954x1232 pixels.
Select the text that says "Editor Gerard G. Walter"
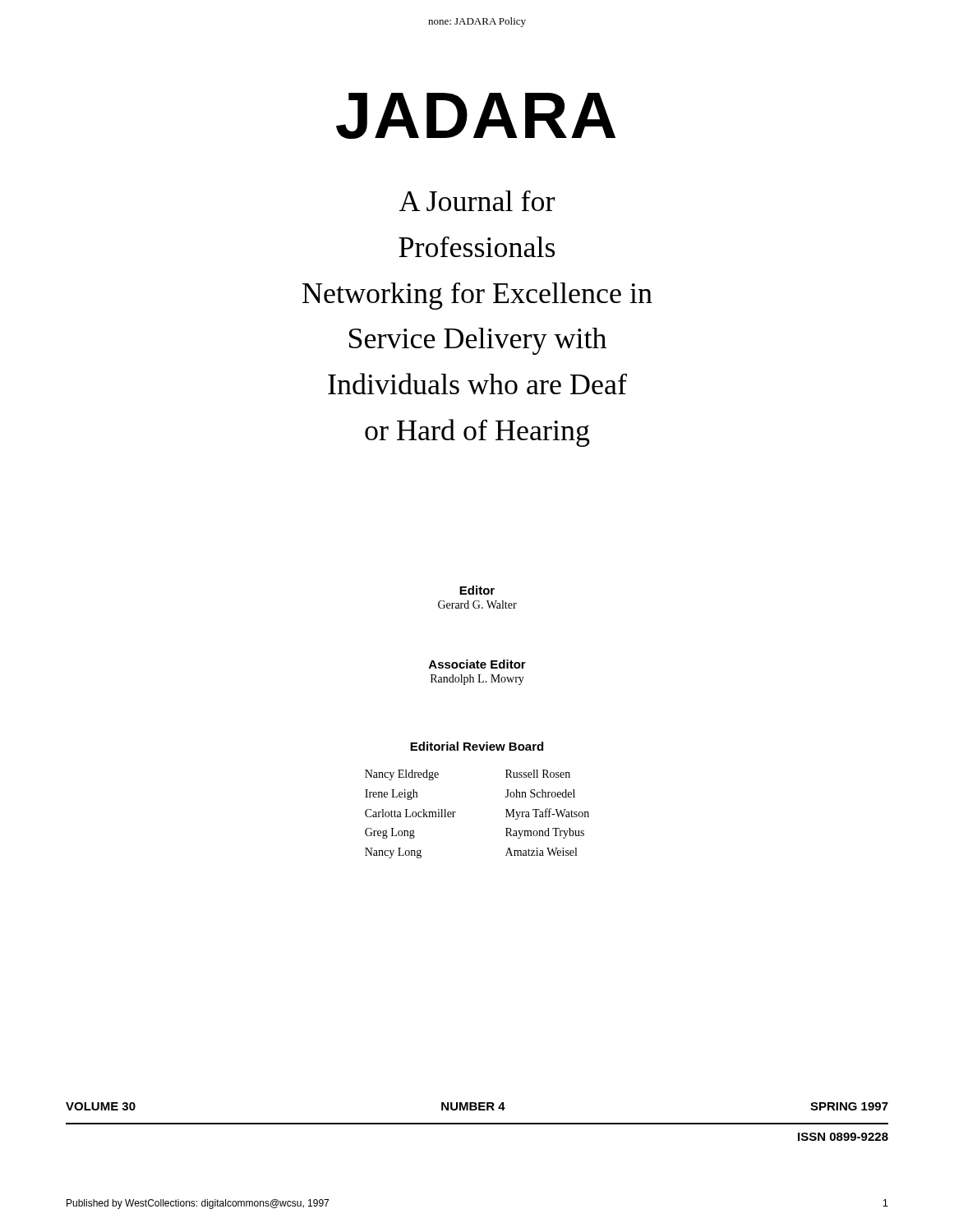pyautogui.click(x=477, y=598)
